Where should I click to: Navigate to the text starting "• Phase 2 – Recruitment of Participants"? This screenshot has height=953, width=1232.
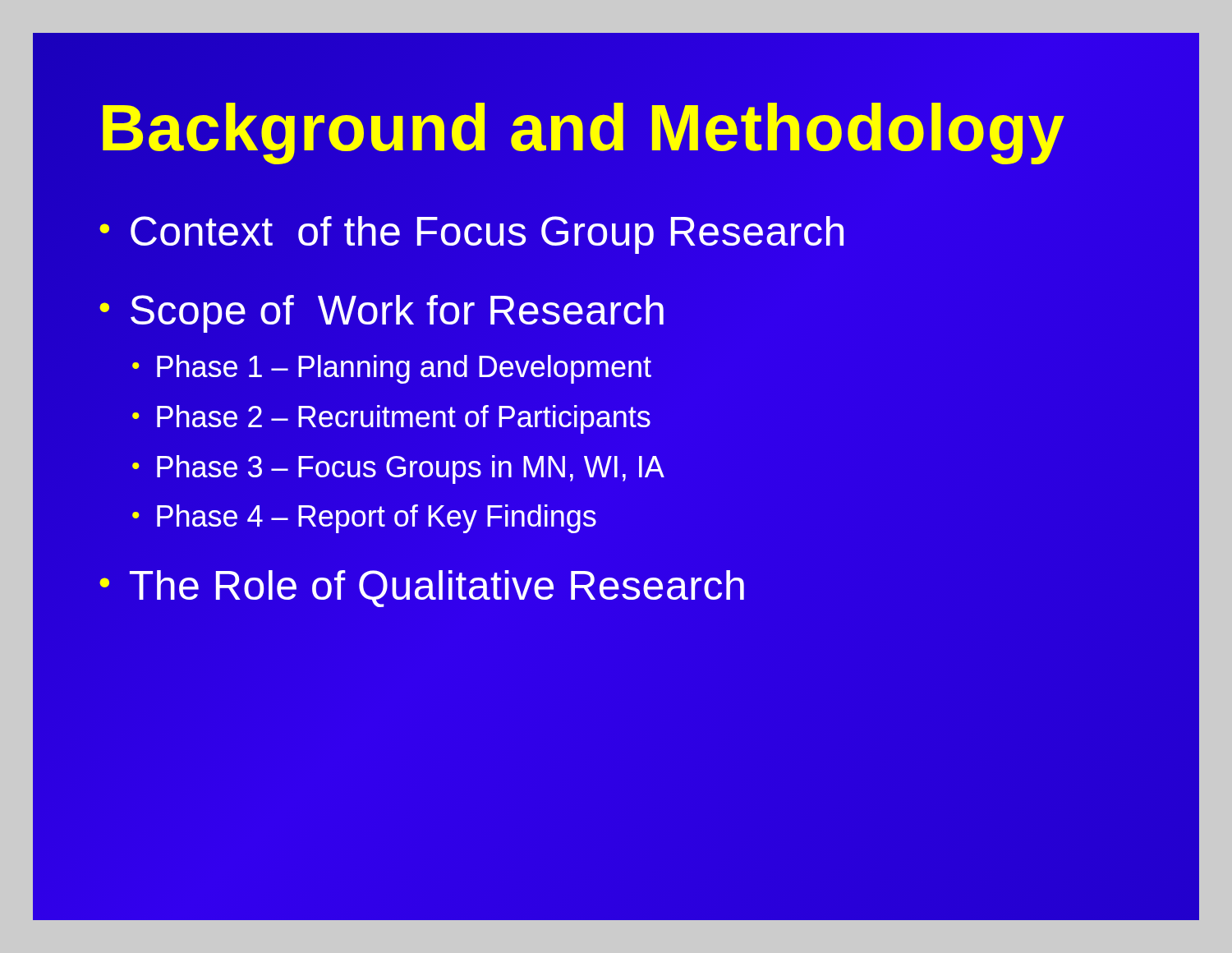pos(391,418)
